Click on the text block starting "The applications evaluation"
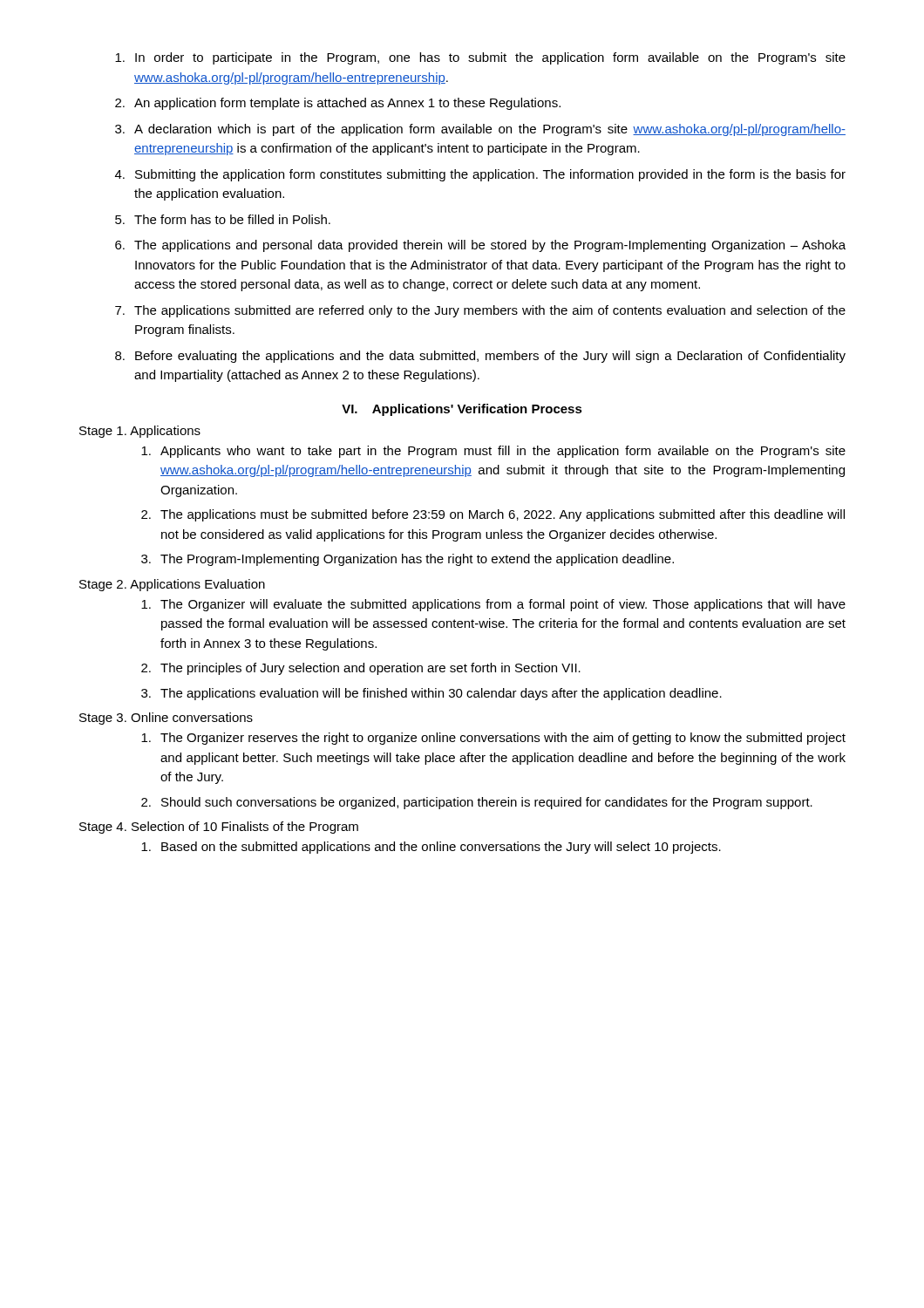The image size is (924, 1308). (441, 693)
